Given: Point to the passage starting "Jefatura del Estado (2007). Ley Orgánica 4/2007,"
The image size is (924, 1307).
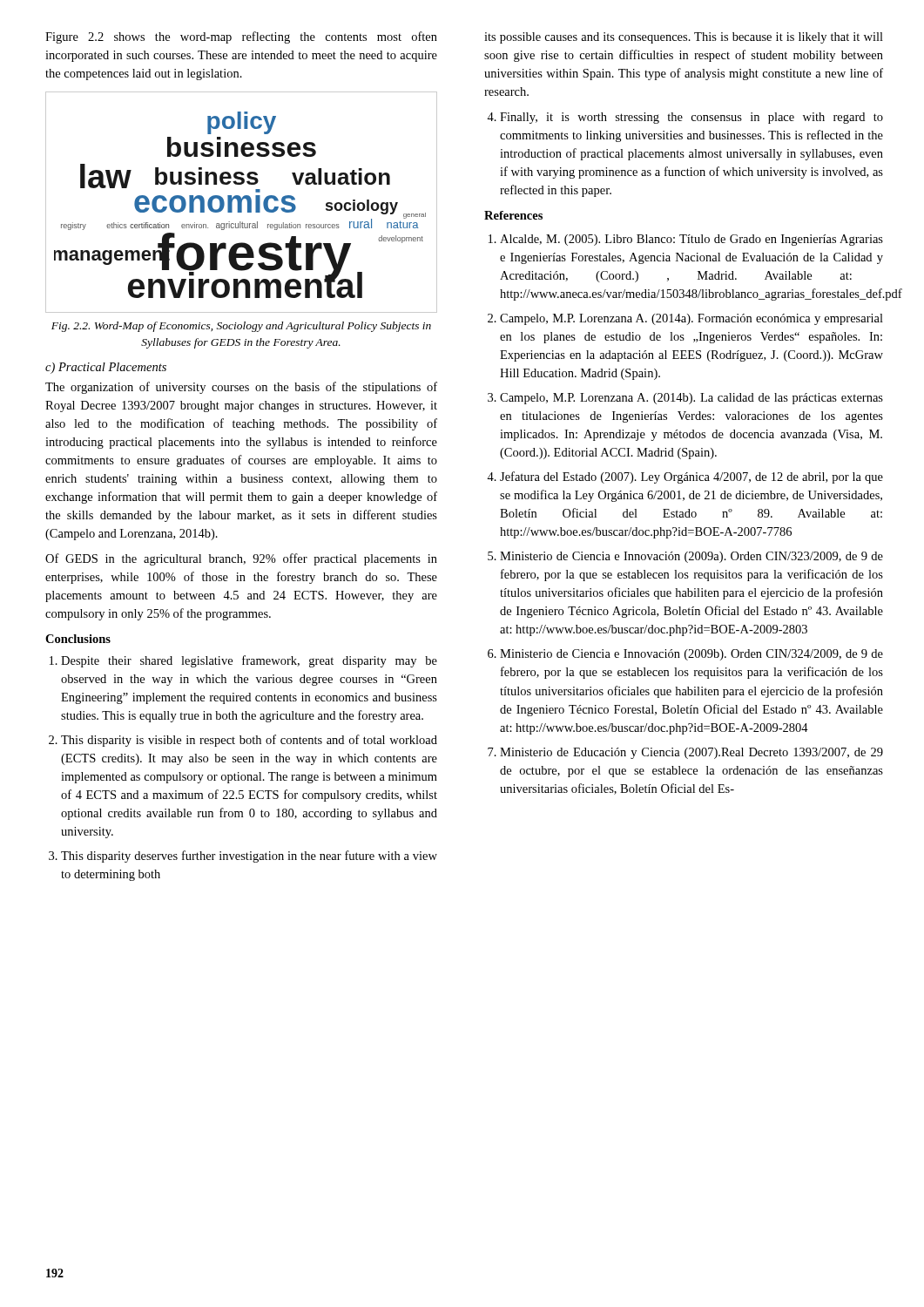Looking at the screenshot, I should point(691,504).
